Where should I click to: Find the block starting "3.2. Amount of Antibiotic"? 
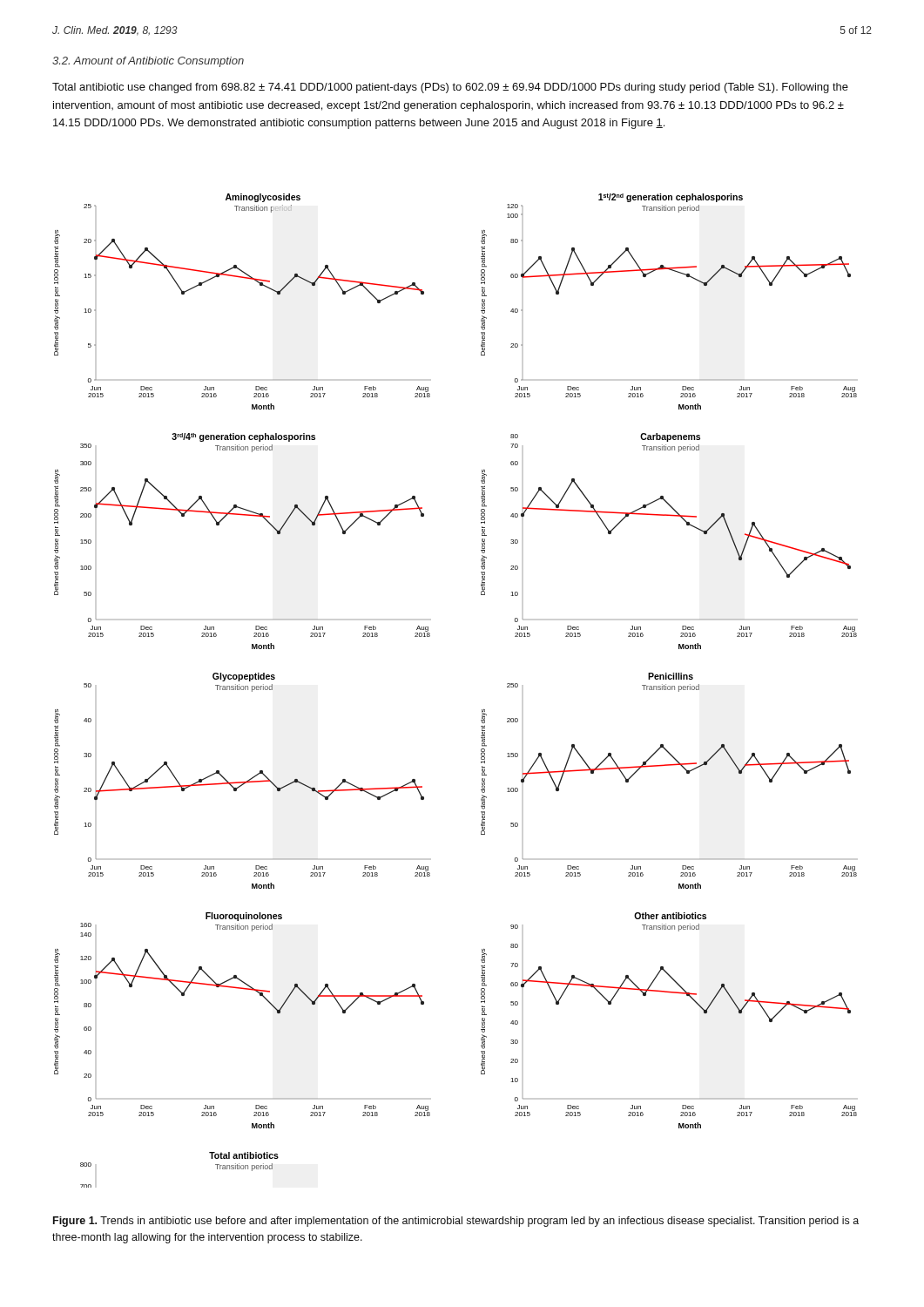(x=148, y=61)
